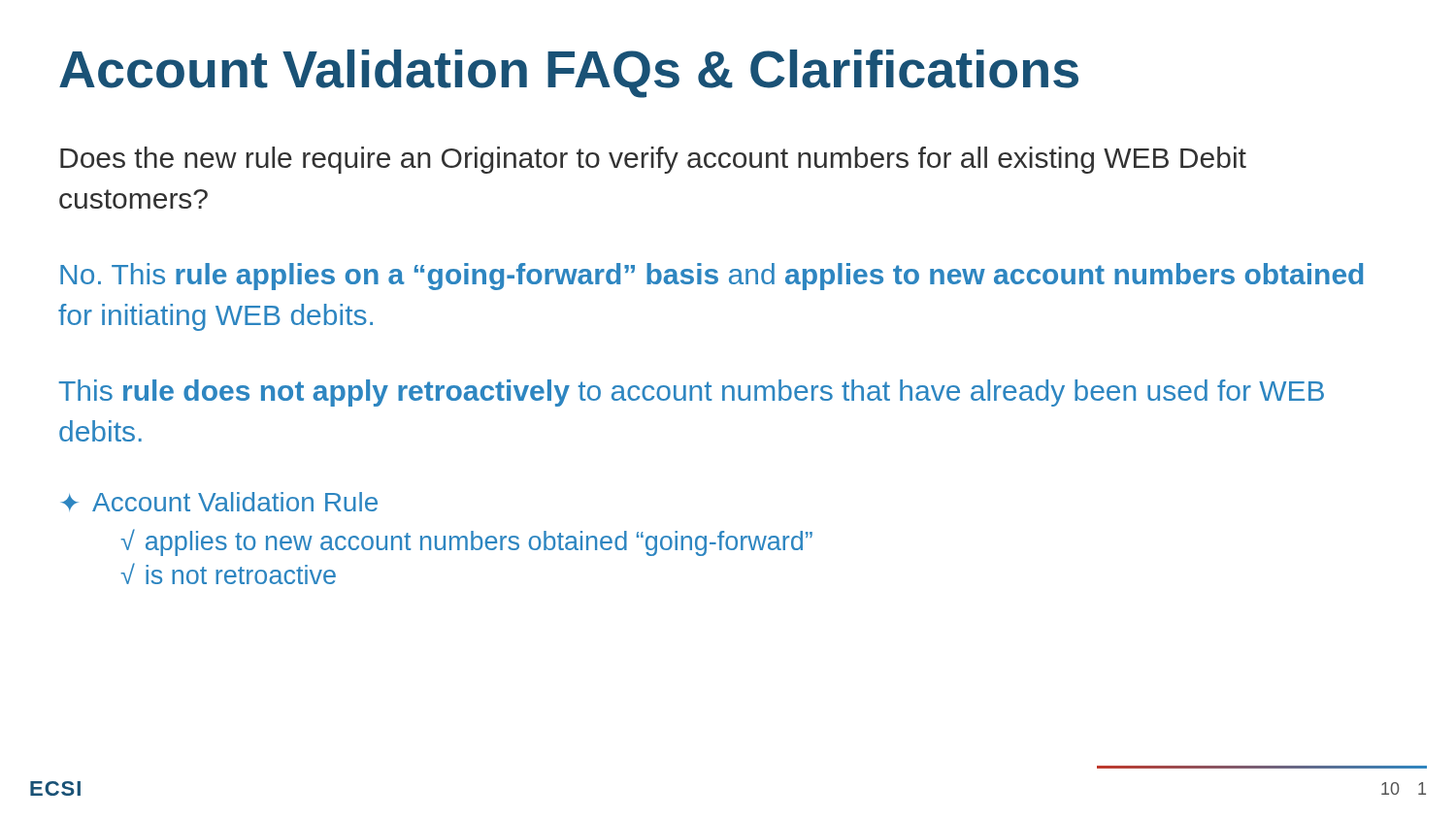Click where it says "✦ Account Validation Rule"
The image size is (1456, 819).
point(218,503)
